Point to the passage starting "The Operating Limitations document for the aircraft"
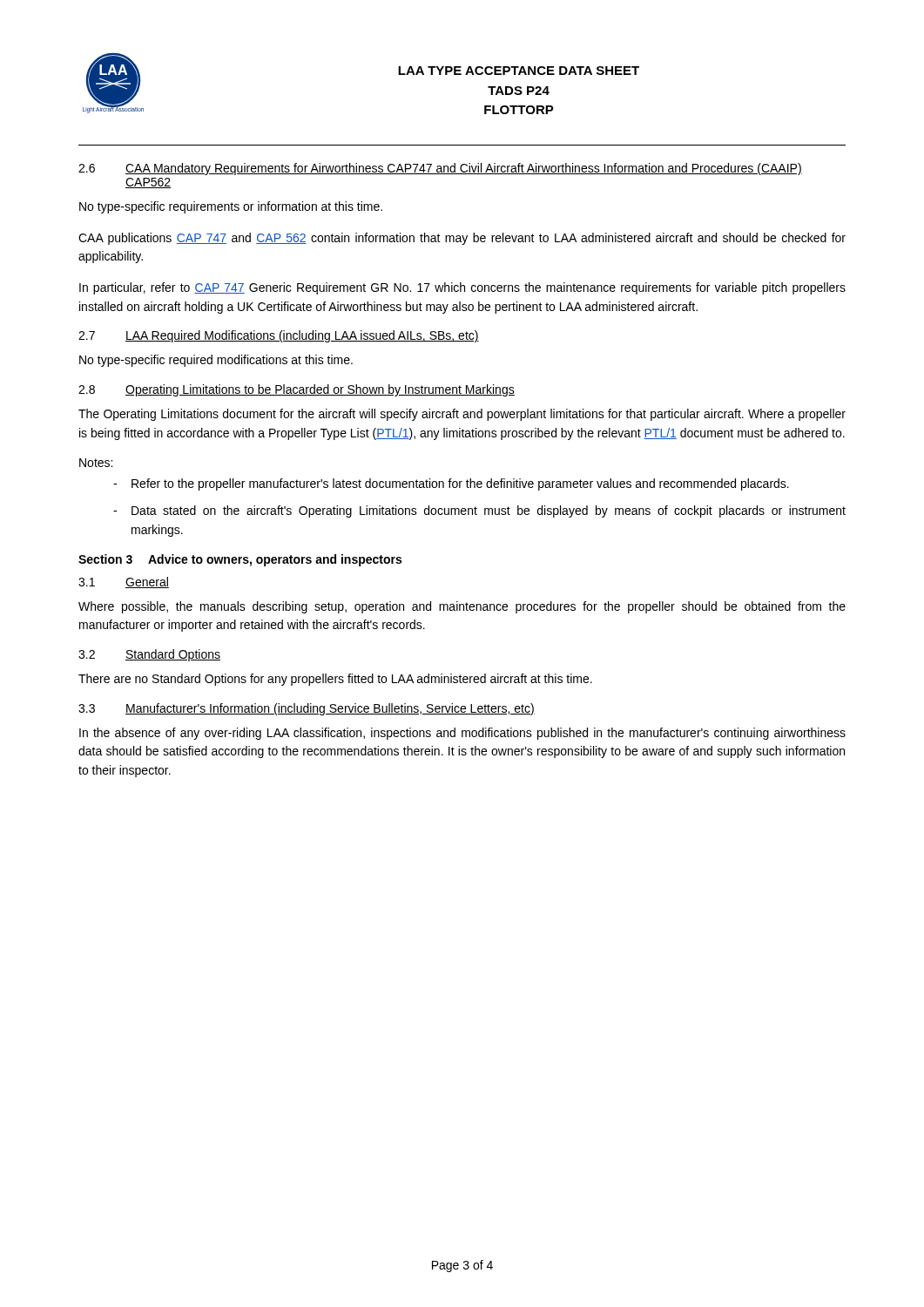The width and height of the screenshot is (924, 1307). 462,423
